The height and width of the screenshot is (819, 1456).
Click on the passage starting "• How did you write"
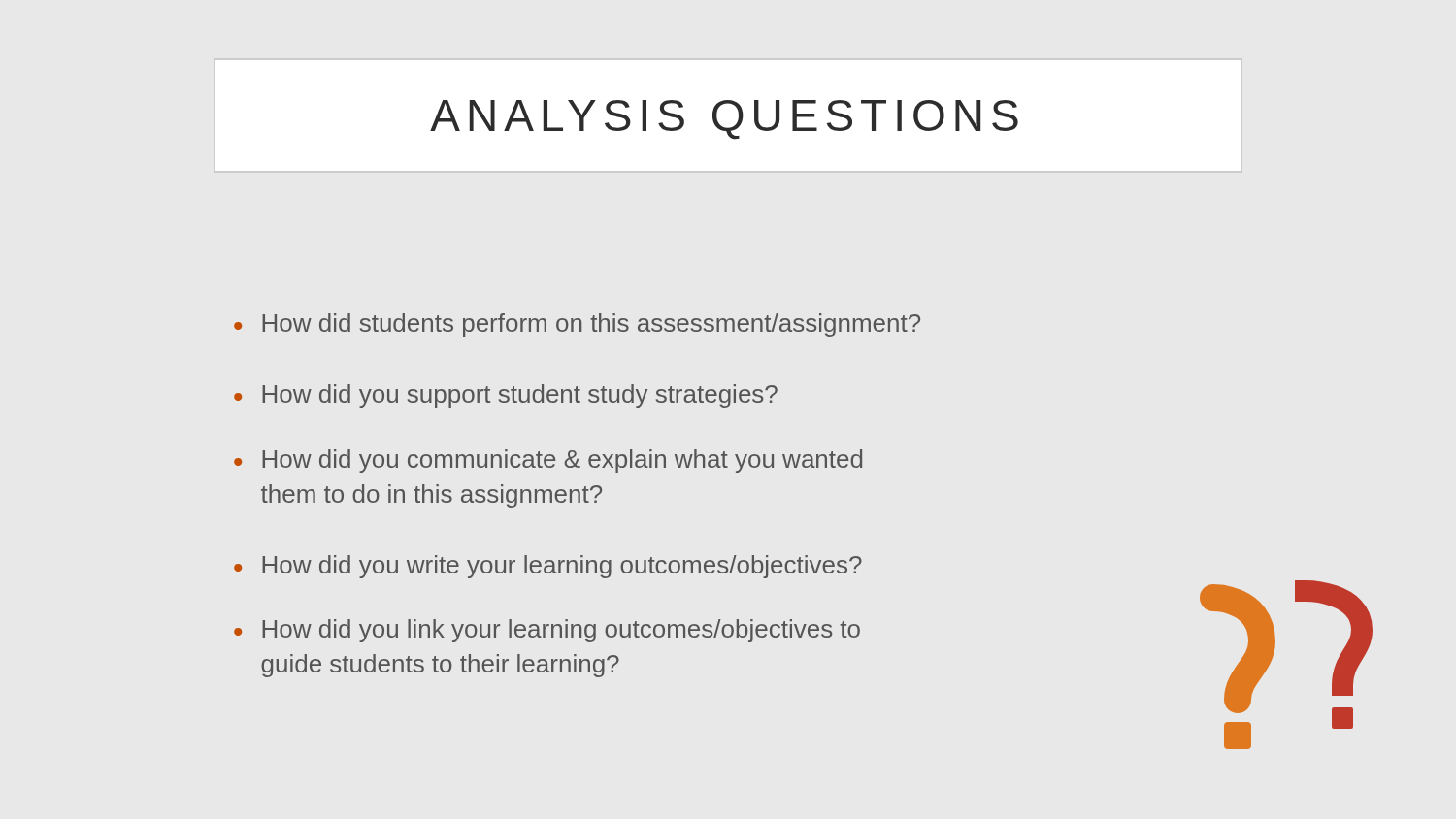548,568
